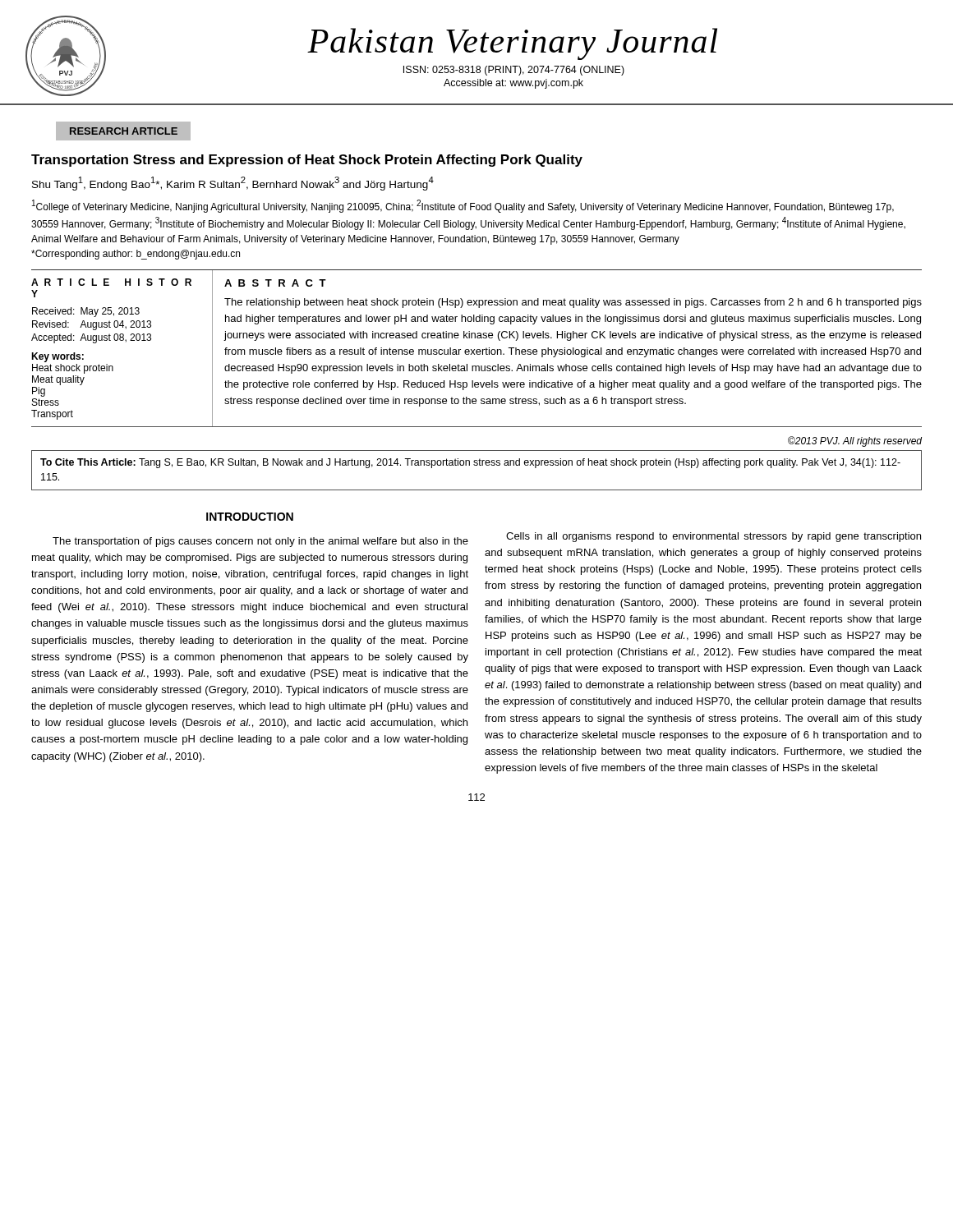The image size is (953, 1232).
Task: Point to the block beginning "©2013 PVJ. All"
Action: (x=855, y=441)
